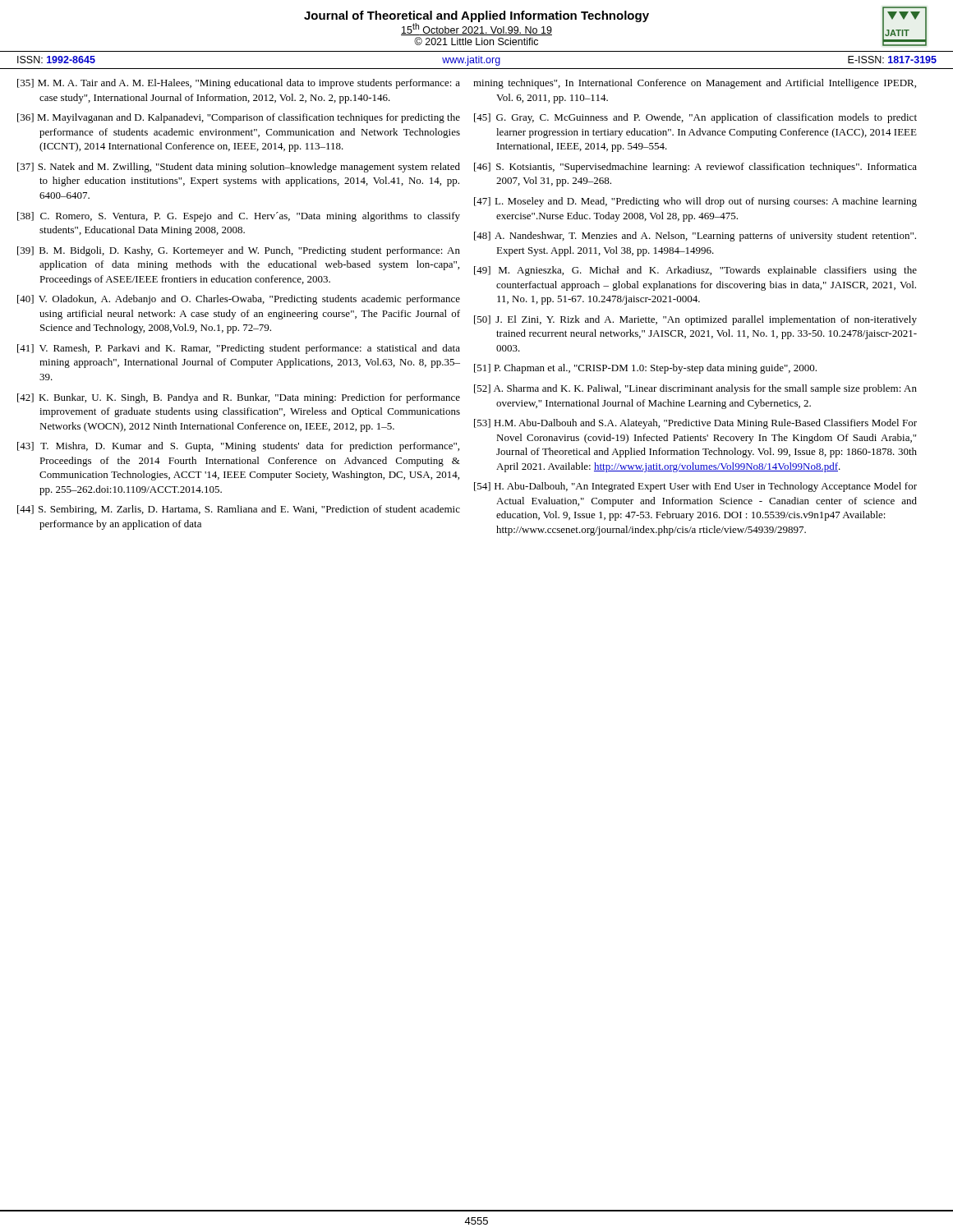The image size is (953, 1232).
Task: Locate the list item that reads "[41] V. Ramesh, P."
Action: (238, 362)
